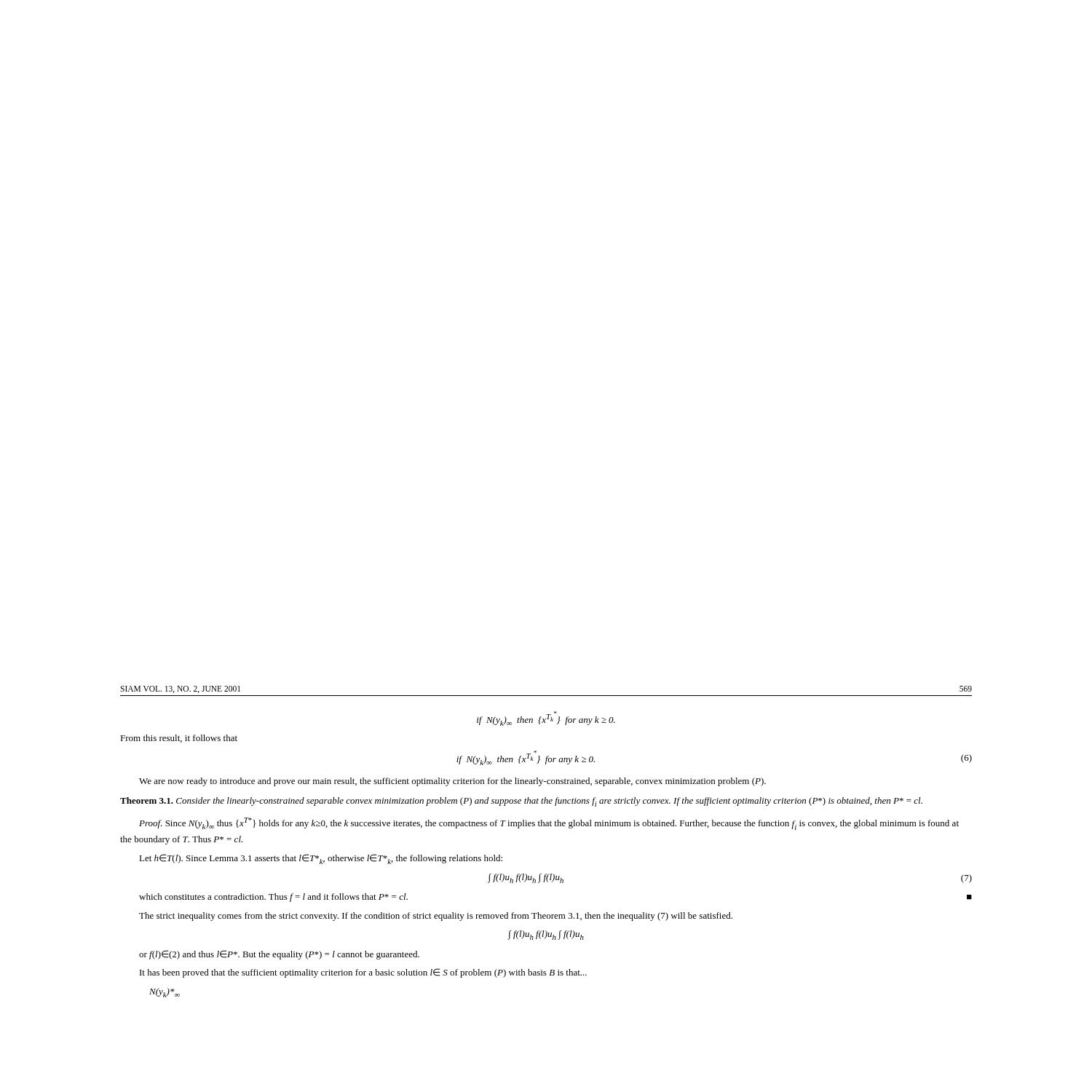Find the block starting "From this result, it follows that"
Screen dimensions: 1092x1092
click(x=179, y=738)
